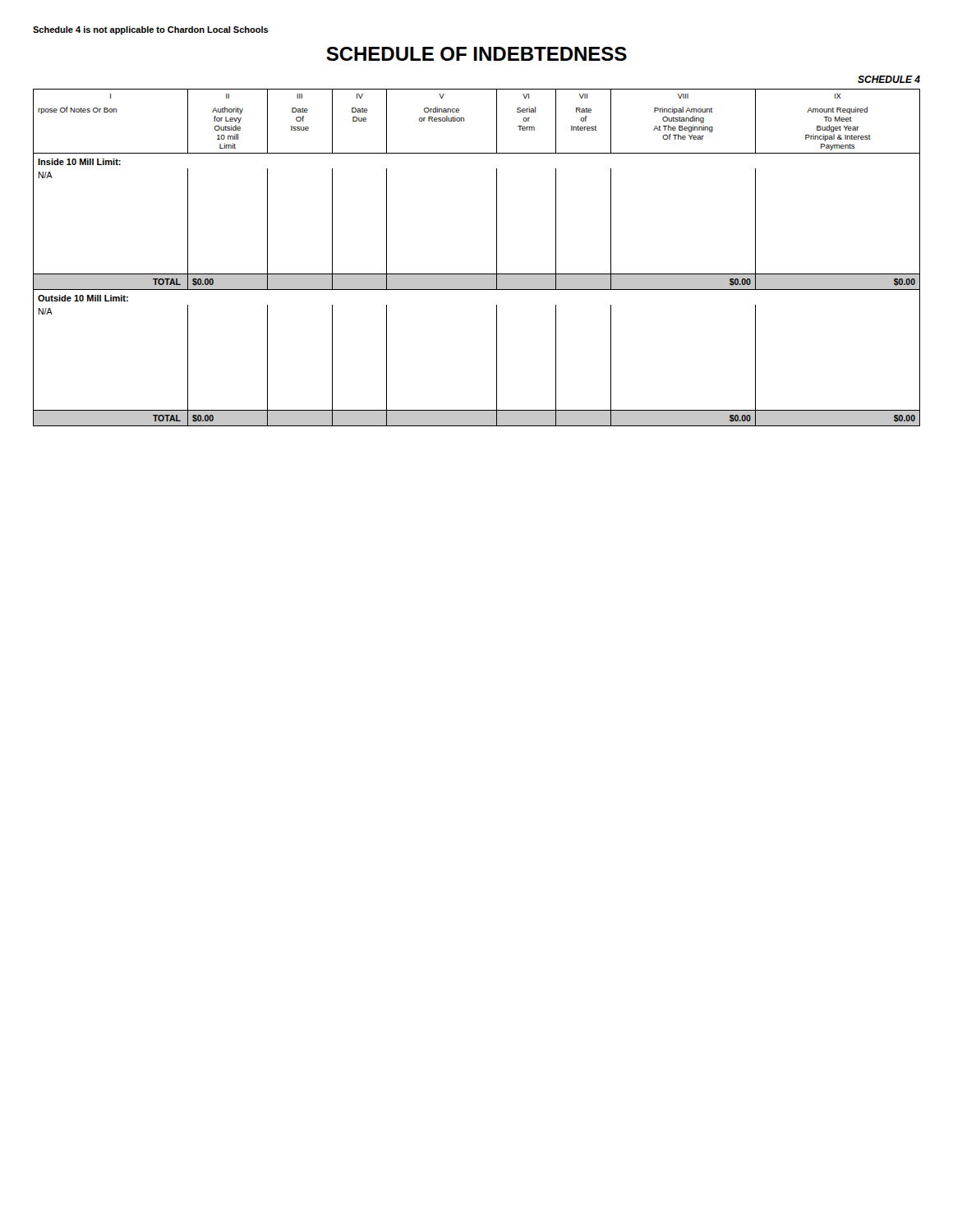
Task: Locate the table with the text "Amount Required To Meet"
Action: (x=476, y=257)
